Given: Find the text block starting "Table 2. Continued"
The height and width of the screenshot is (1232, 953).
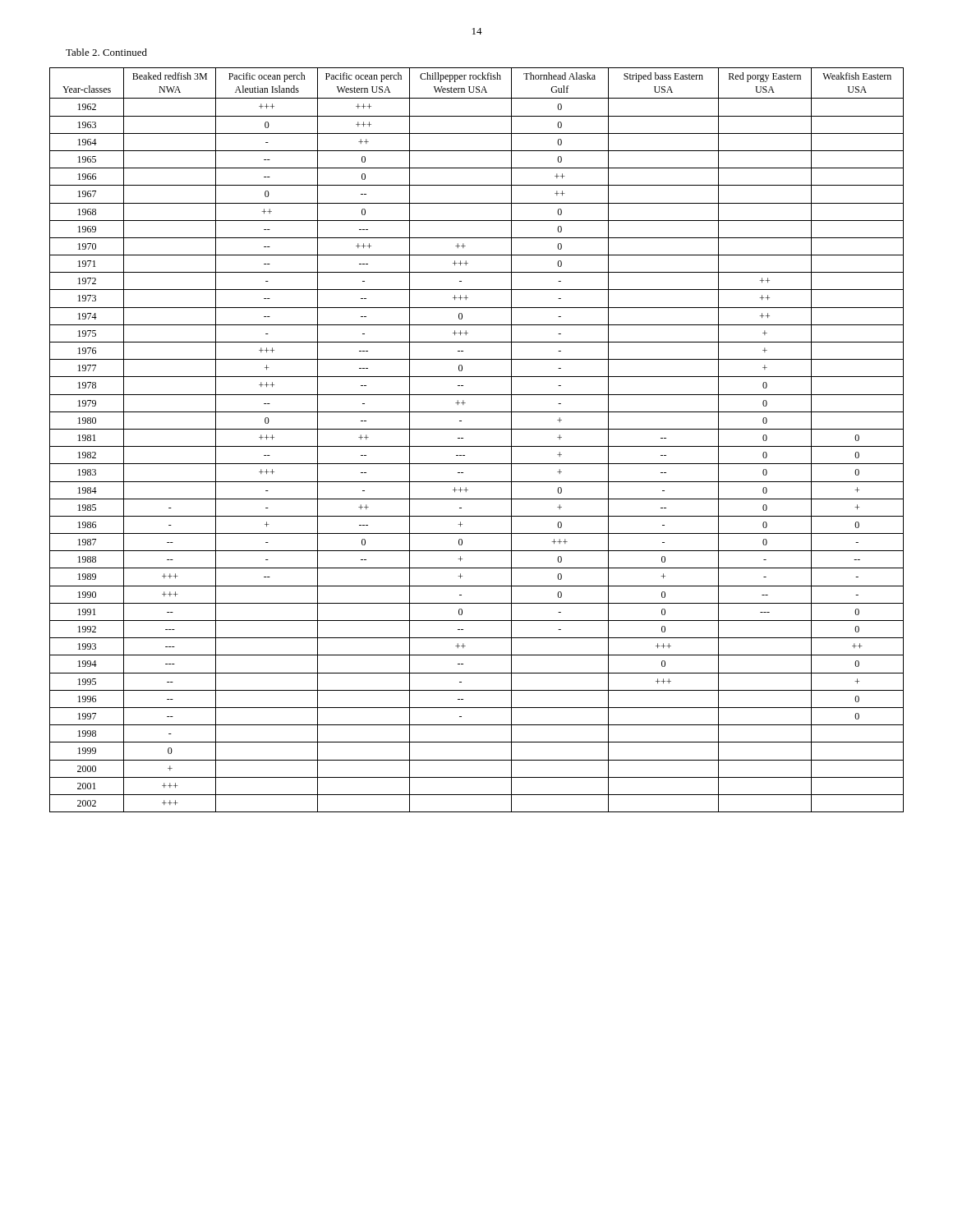Looking at the screenshot, I should point(106,52).
